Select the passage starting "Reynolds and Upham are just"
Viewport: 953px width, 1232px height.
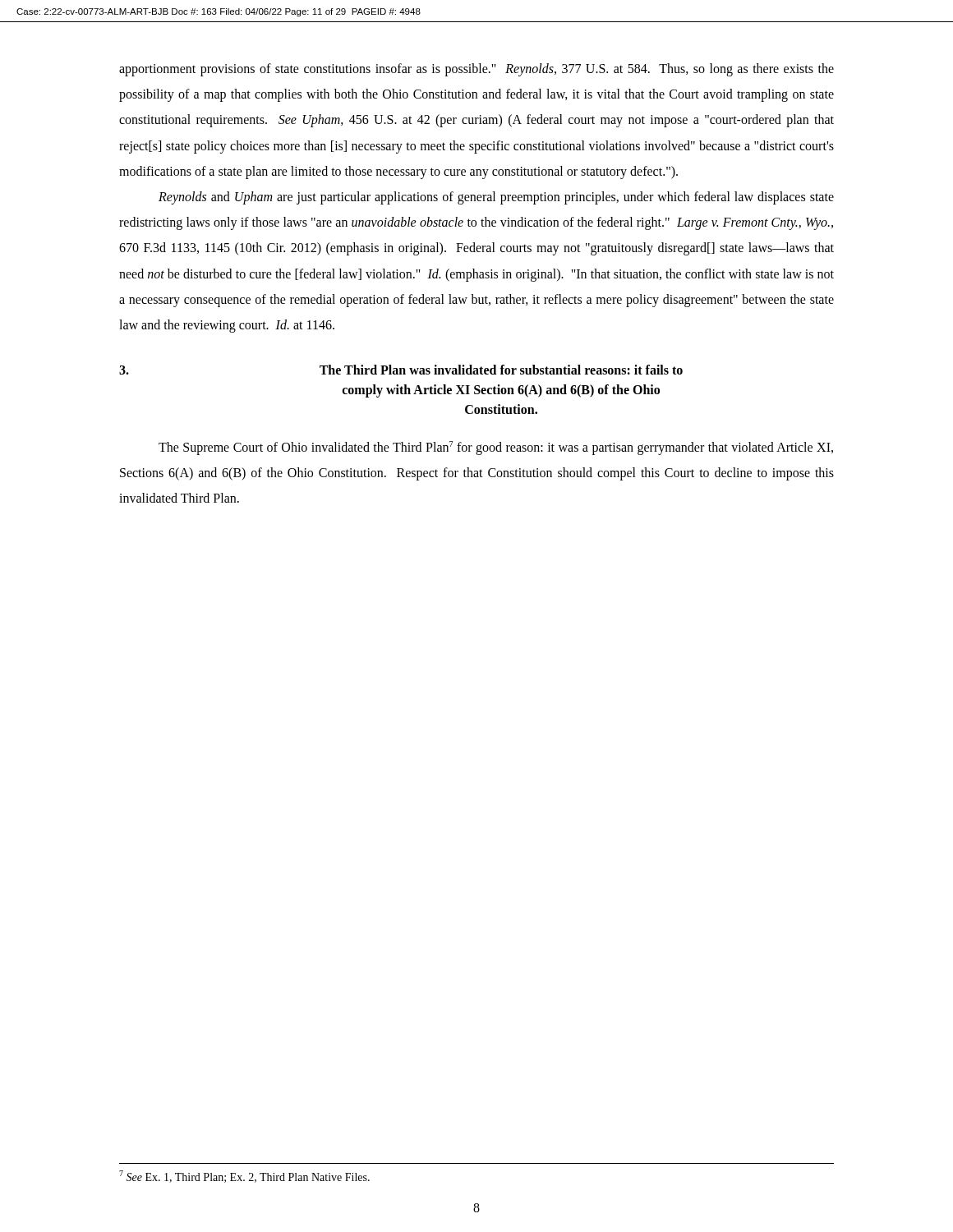476,261
